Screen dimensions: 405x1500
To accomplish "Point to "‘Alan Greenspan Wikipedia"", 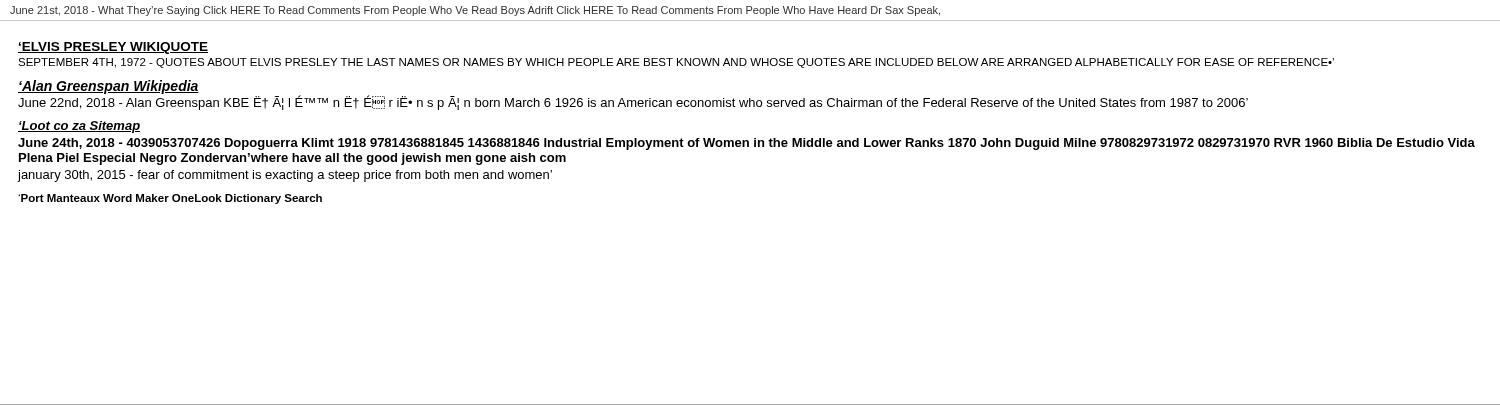I will (108, 86).
